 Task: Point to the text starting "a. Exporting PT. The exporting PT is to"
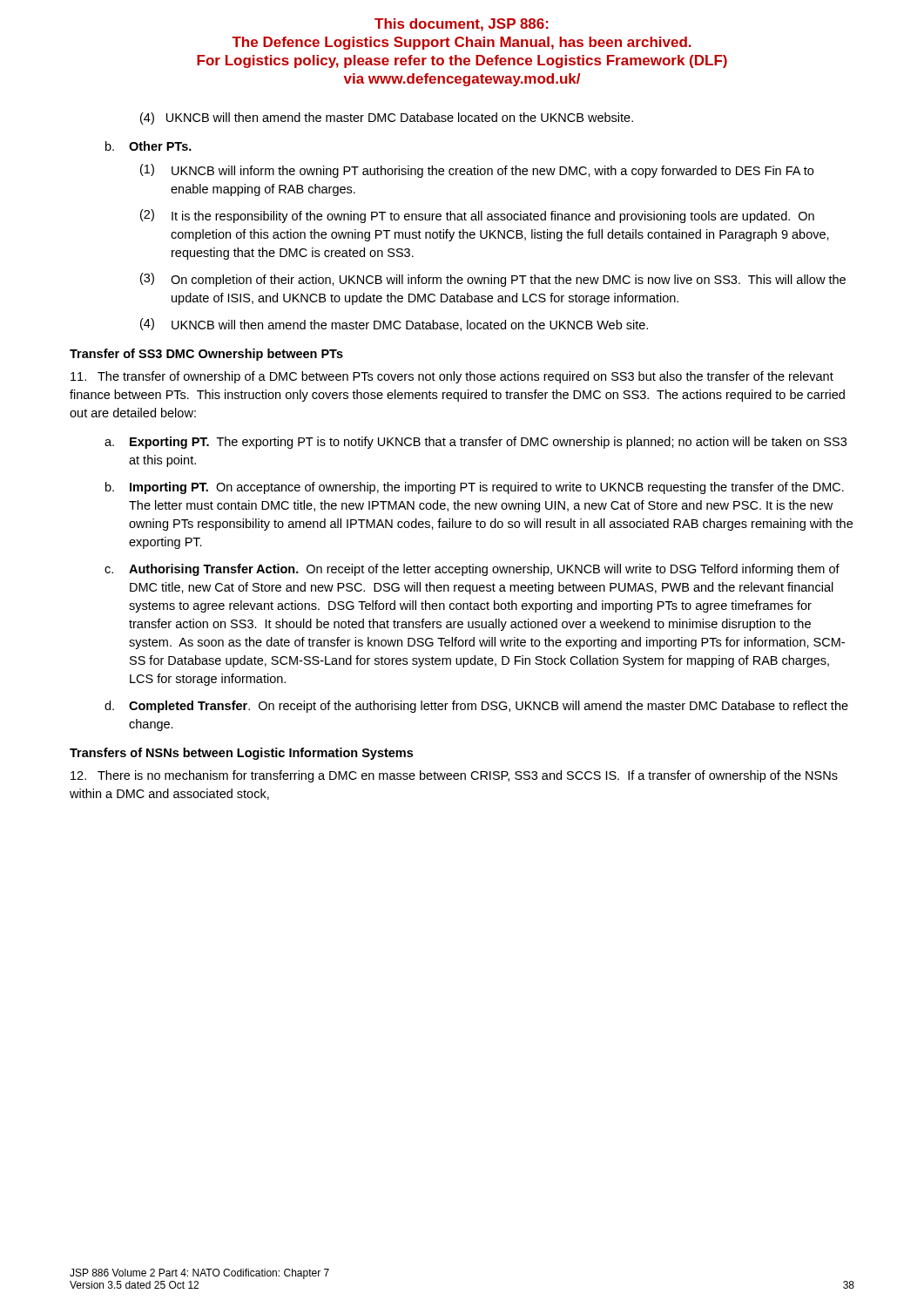(479, 452)
